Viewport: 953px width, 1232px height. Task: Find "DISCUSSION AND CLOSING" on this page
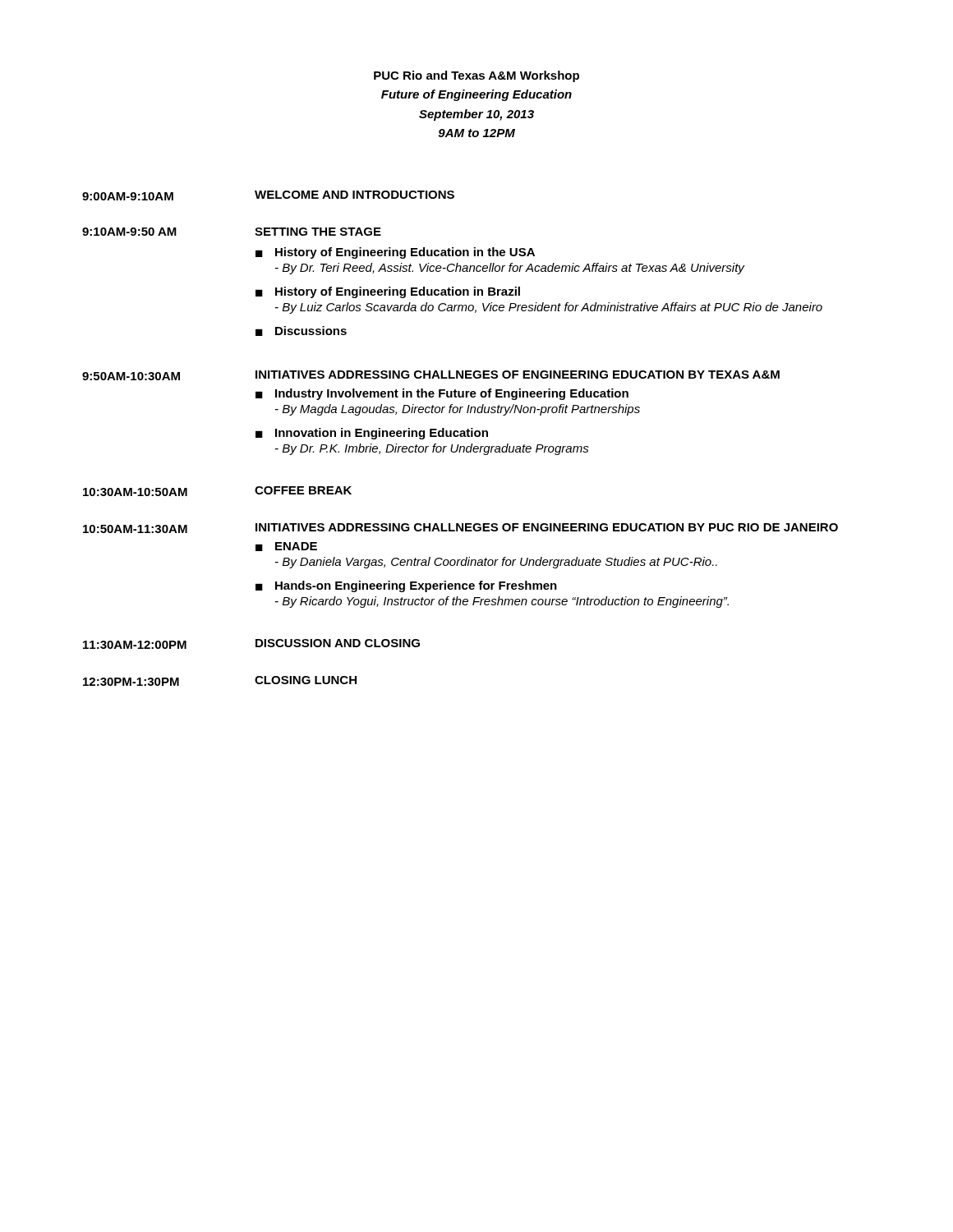338,643
